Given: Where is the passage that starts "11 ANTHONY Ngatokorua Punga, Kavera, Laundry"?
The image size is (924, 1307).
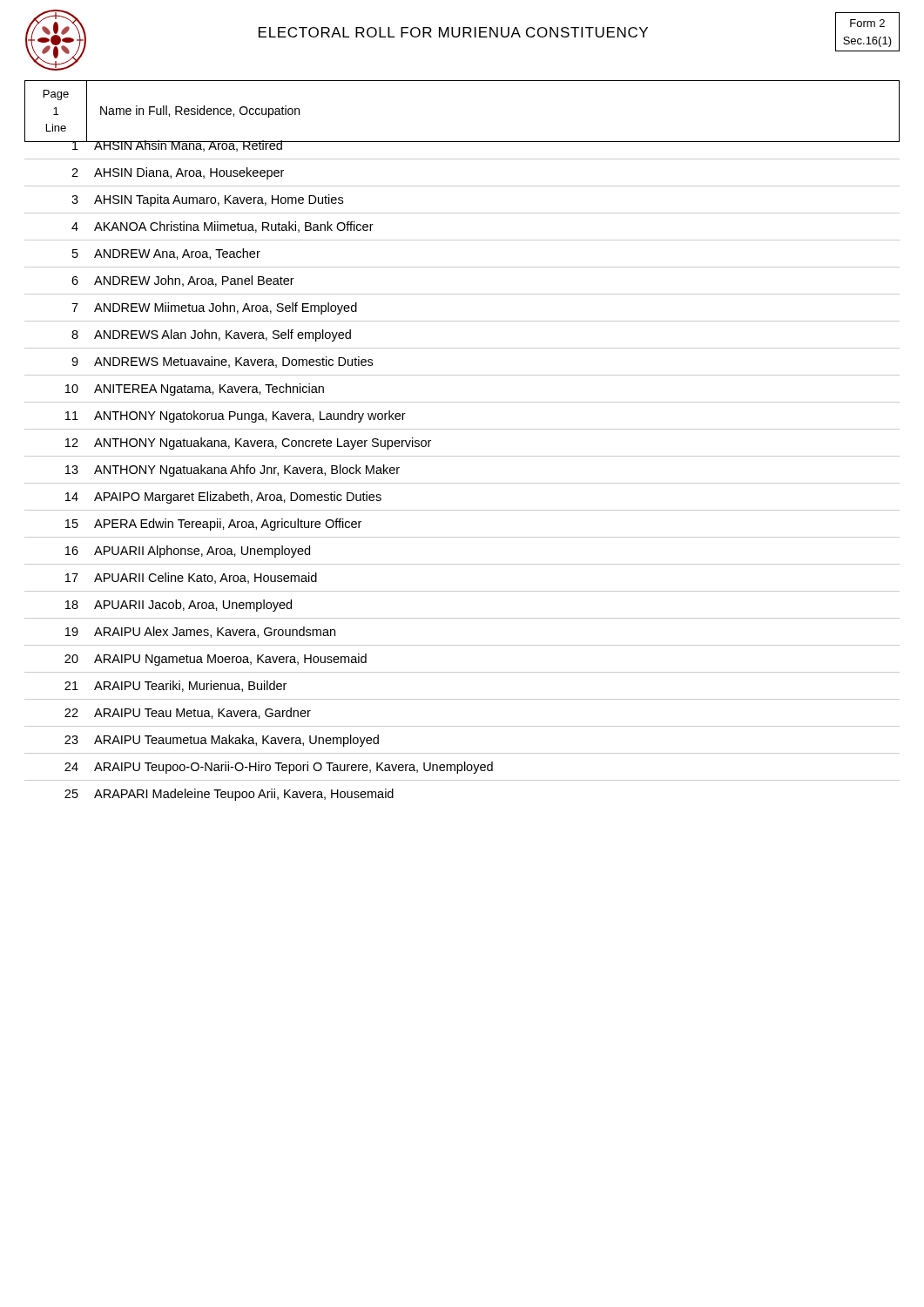Looking at the screenshot, I should pyautogui.click(x=236, y=416).
